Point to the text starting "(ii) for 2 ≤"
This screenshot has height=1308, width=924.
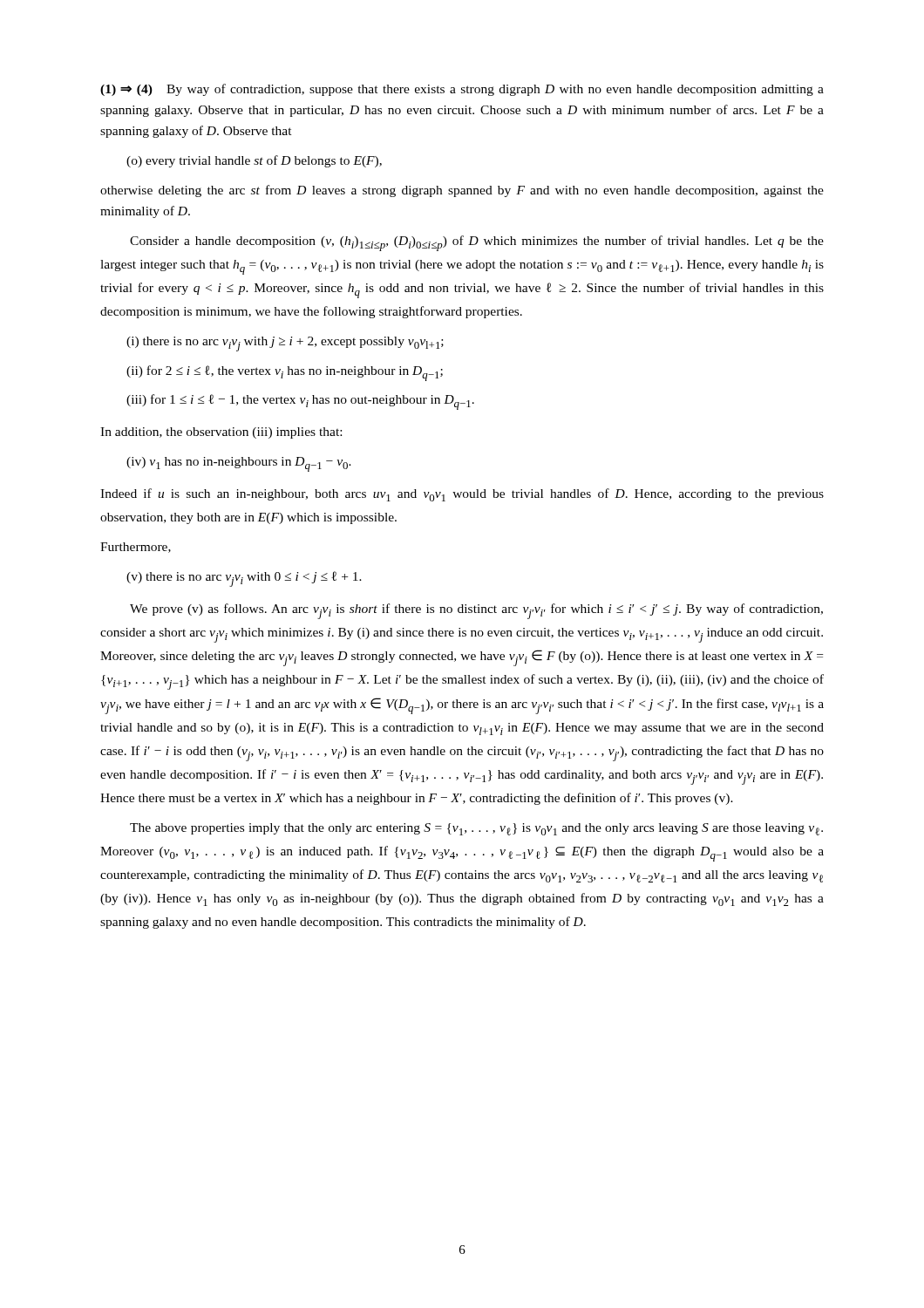point(285,373)
